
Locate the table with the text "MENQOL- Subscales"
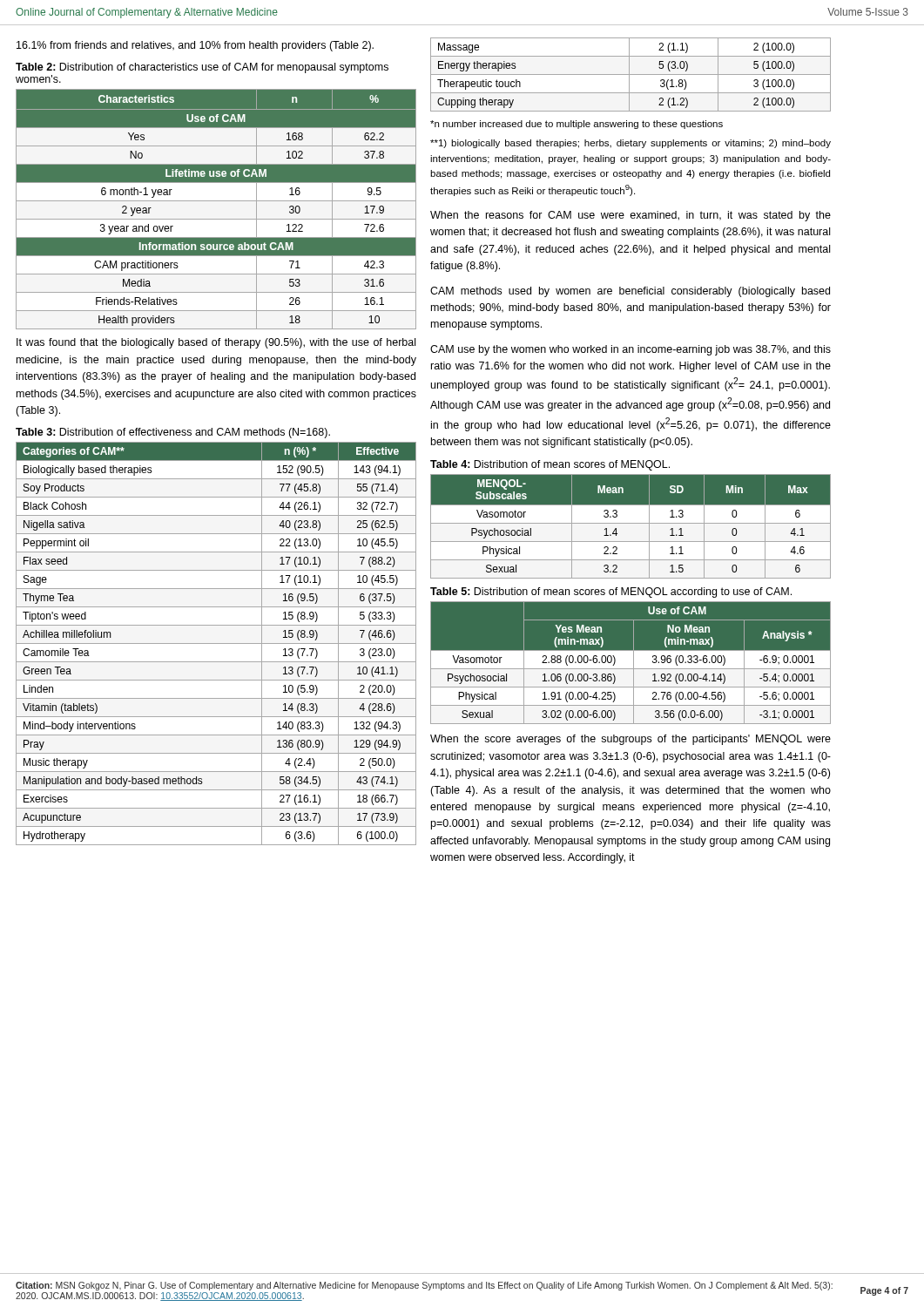point(631,527)
